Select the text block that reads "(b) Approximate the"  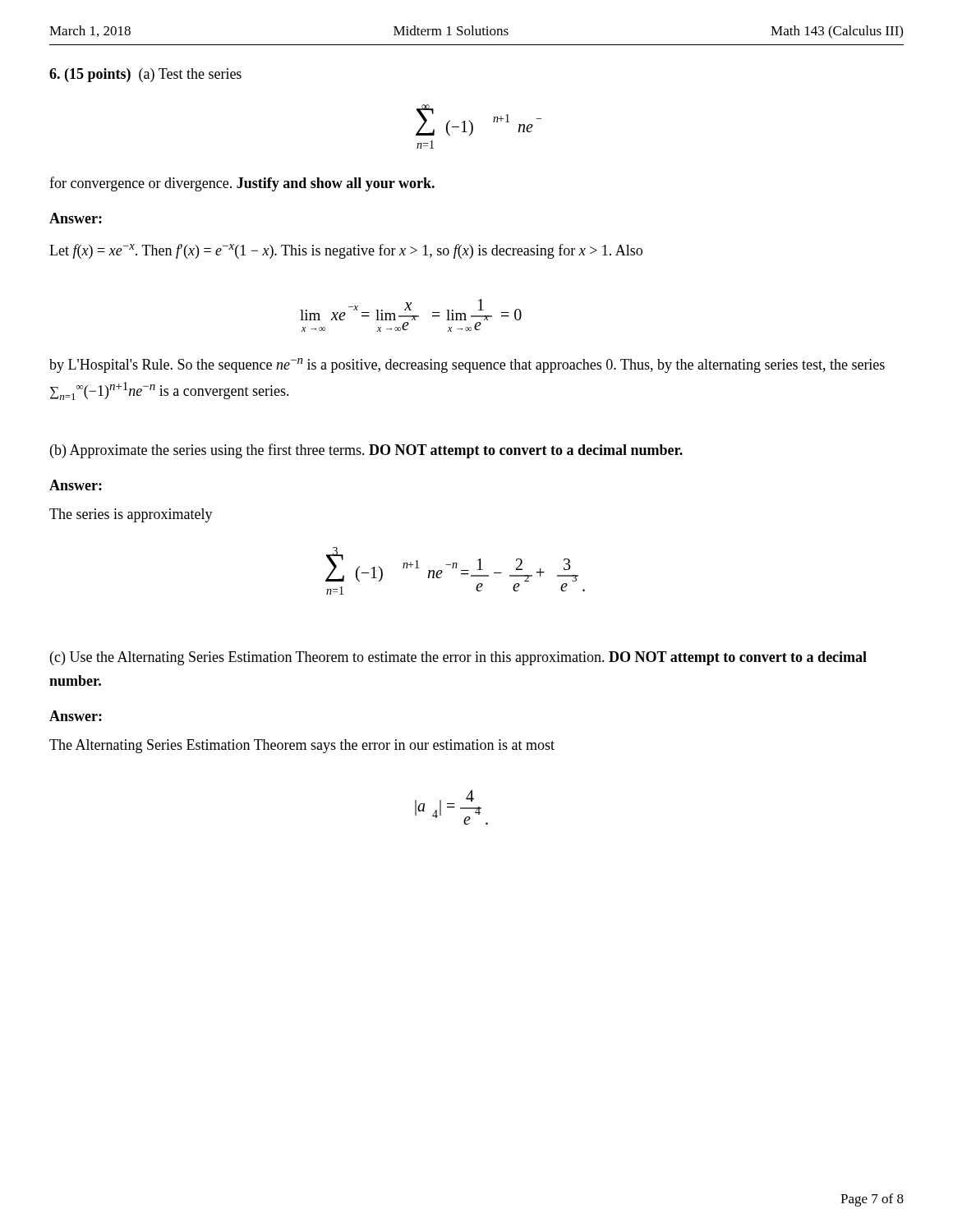pyautogui.click(x=366, y=450)
